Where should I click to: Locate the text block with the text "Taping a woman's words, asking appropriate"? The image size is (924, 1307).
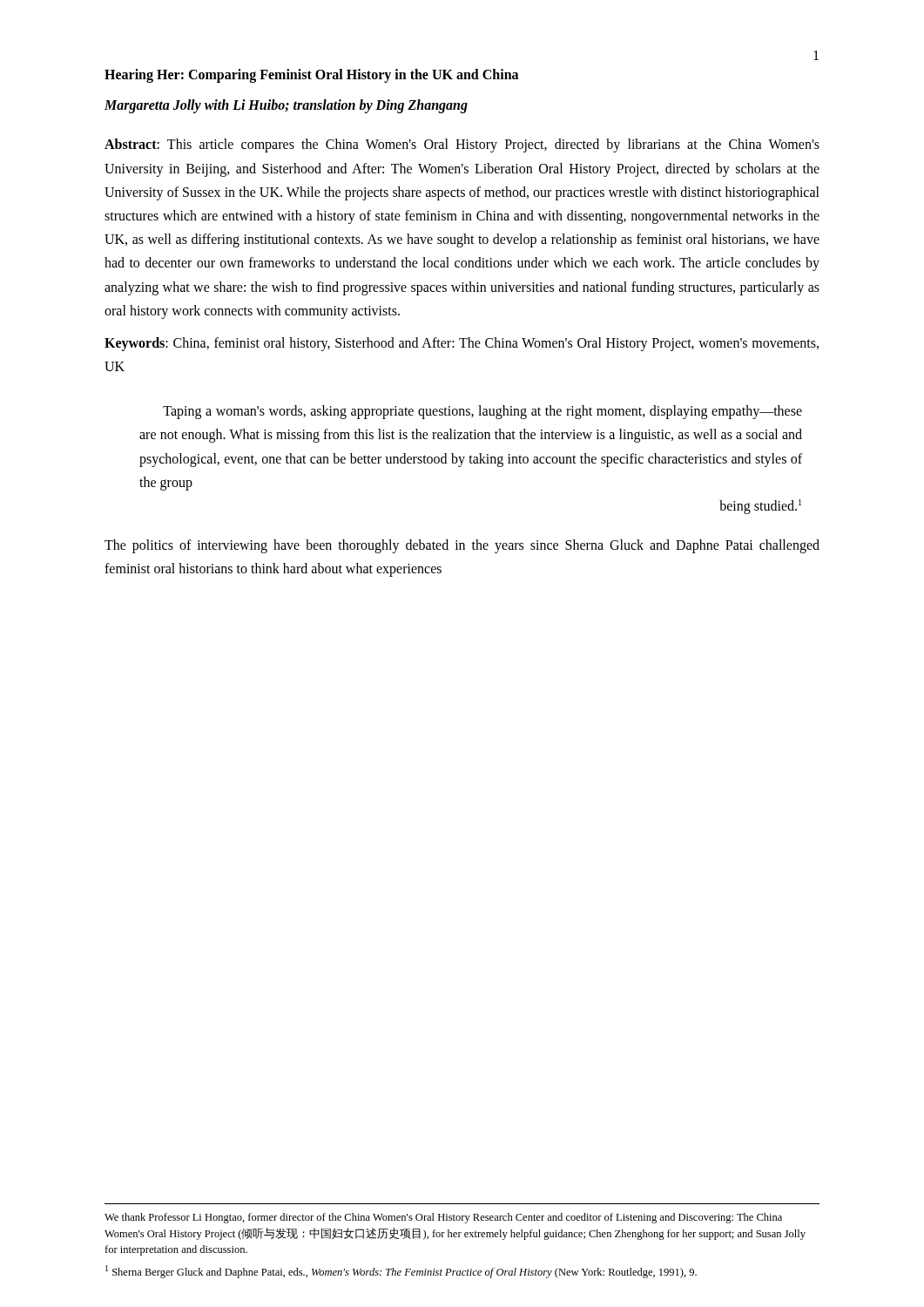[471, 447]
